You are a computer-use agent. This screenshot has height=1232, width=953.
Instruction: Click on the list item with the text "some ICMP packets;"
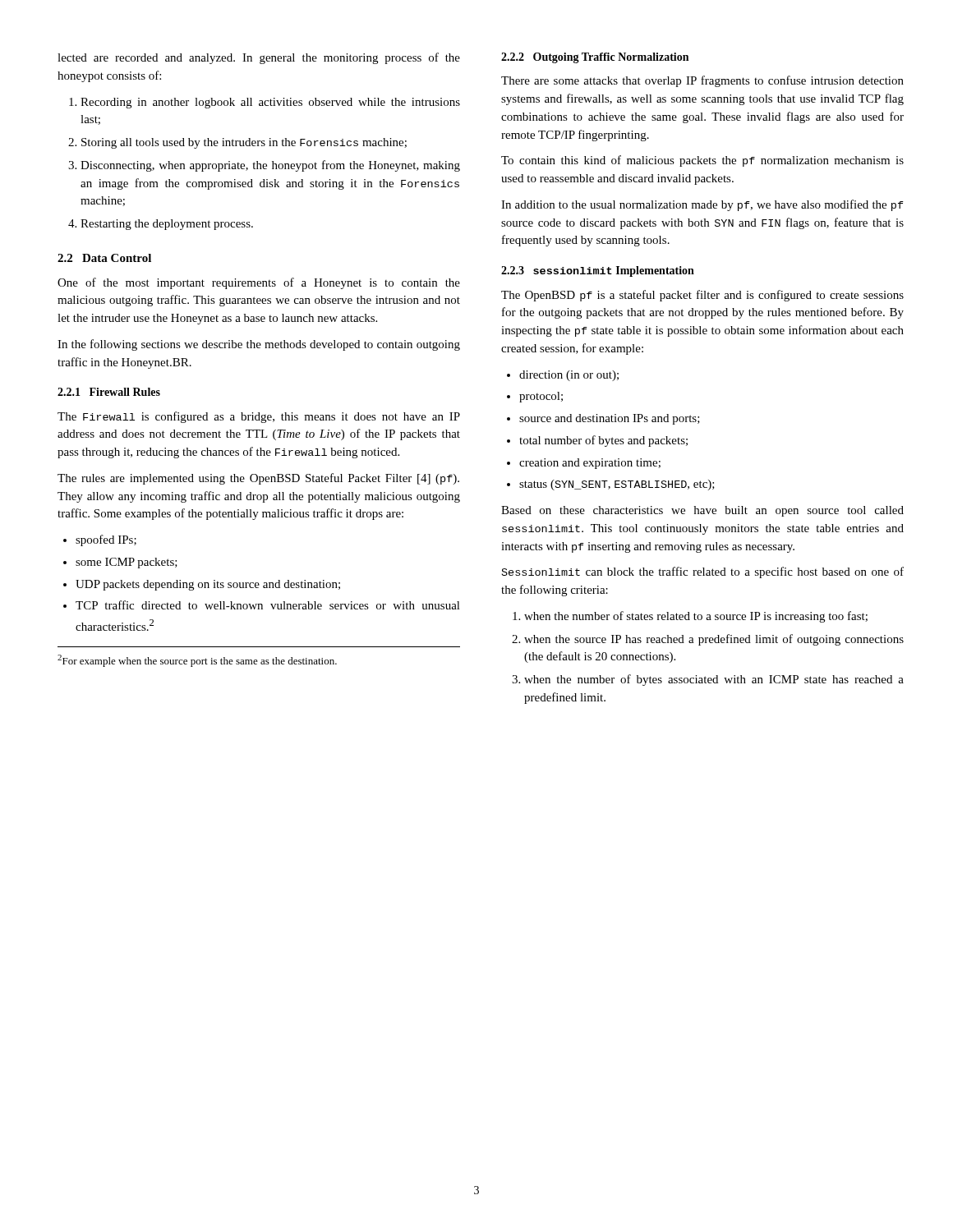[x=127, y=563]
